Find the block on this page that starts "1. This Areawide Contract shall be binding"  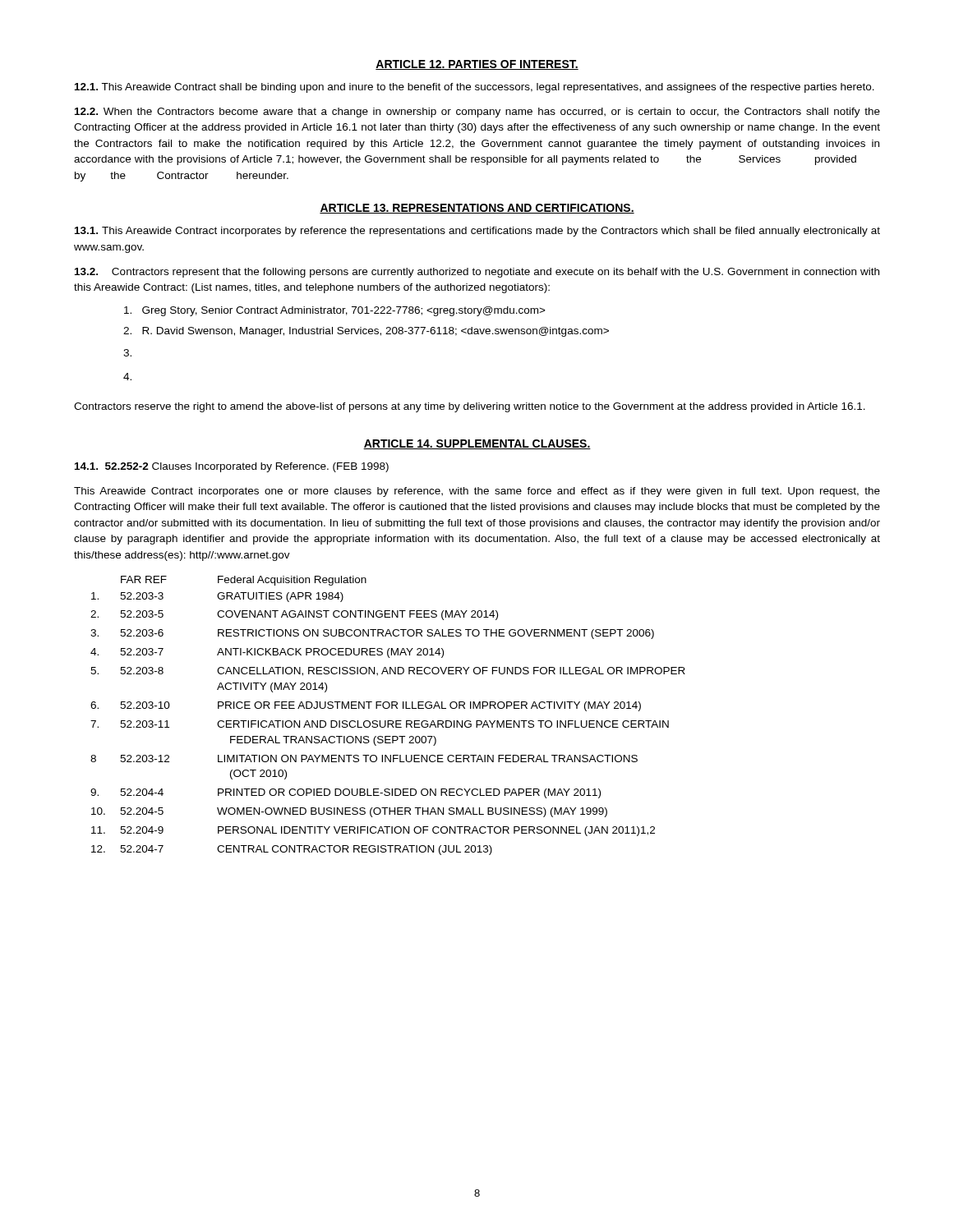point(474,87)
